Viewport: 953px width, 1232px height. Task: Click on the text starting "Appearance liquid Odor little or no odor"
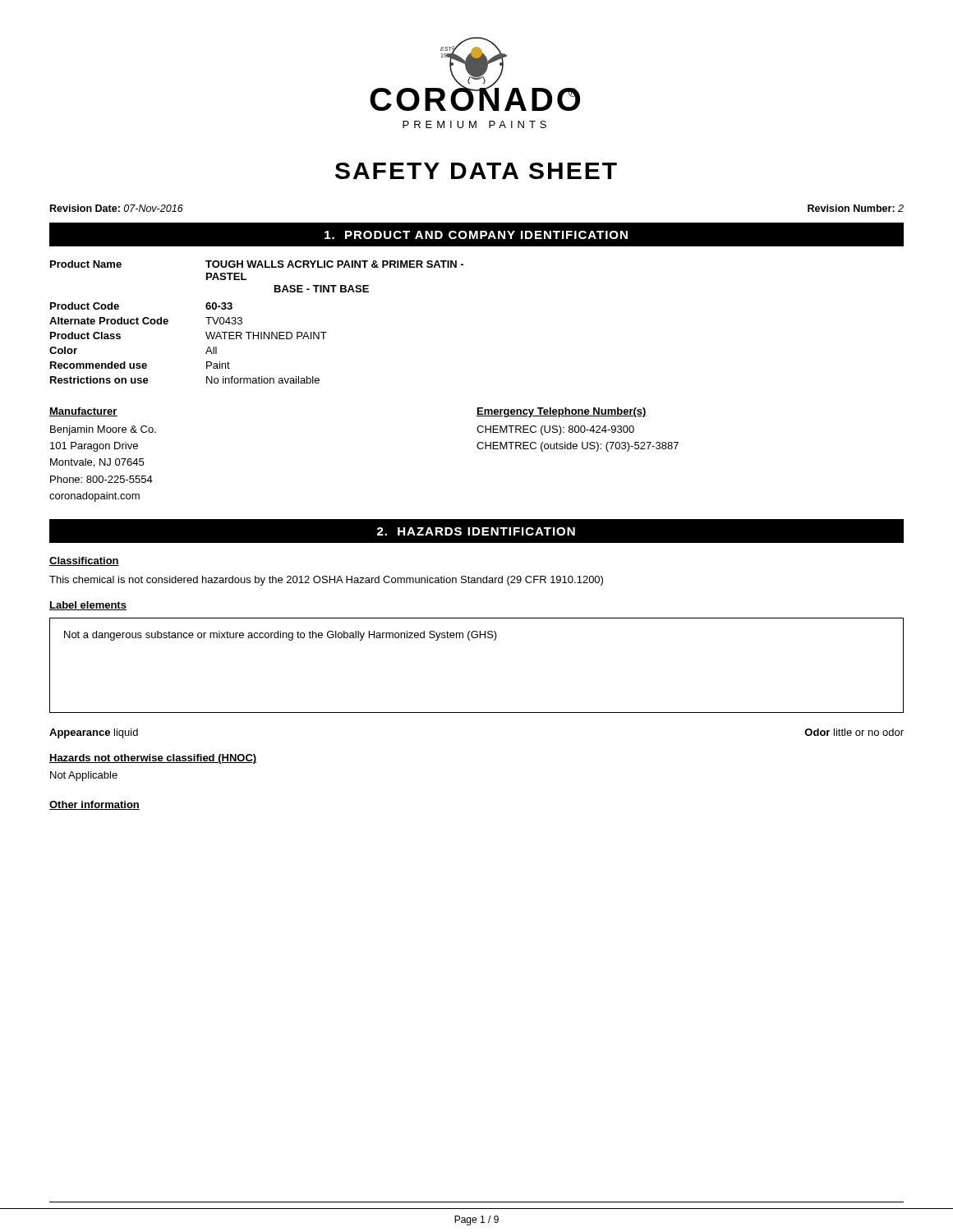[94, 733]
